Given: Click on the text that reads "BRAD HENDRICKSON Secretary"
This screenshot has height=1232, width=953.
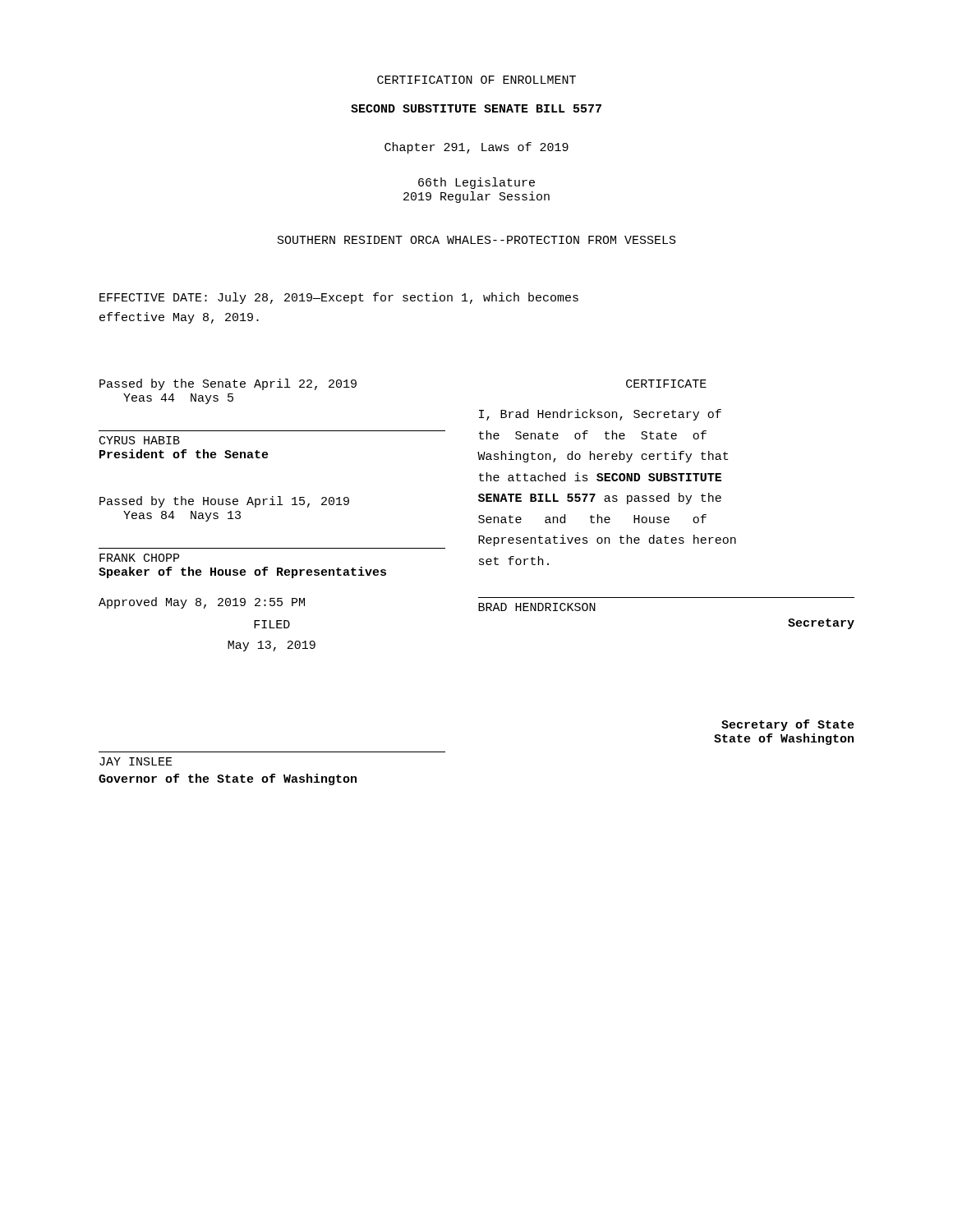Looking at the screenshot, I should (x=537, y=607).
